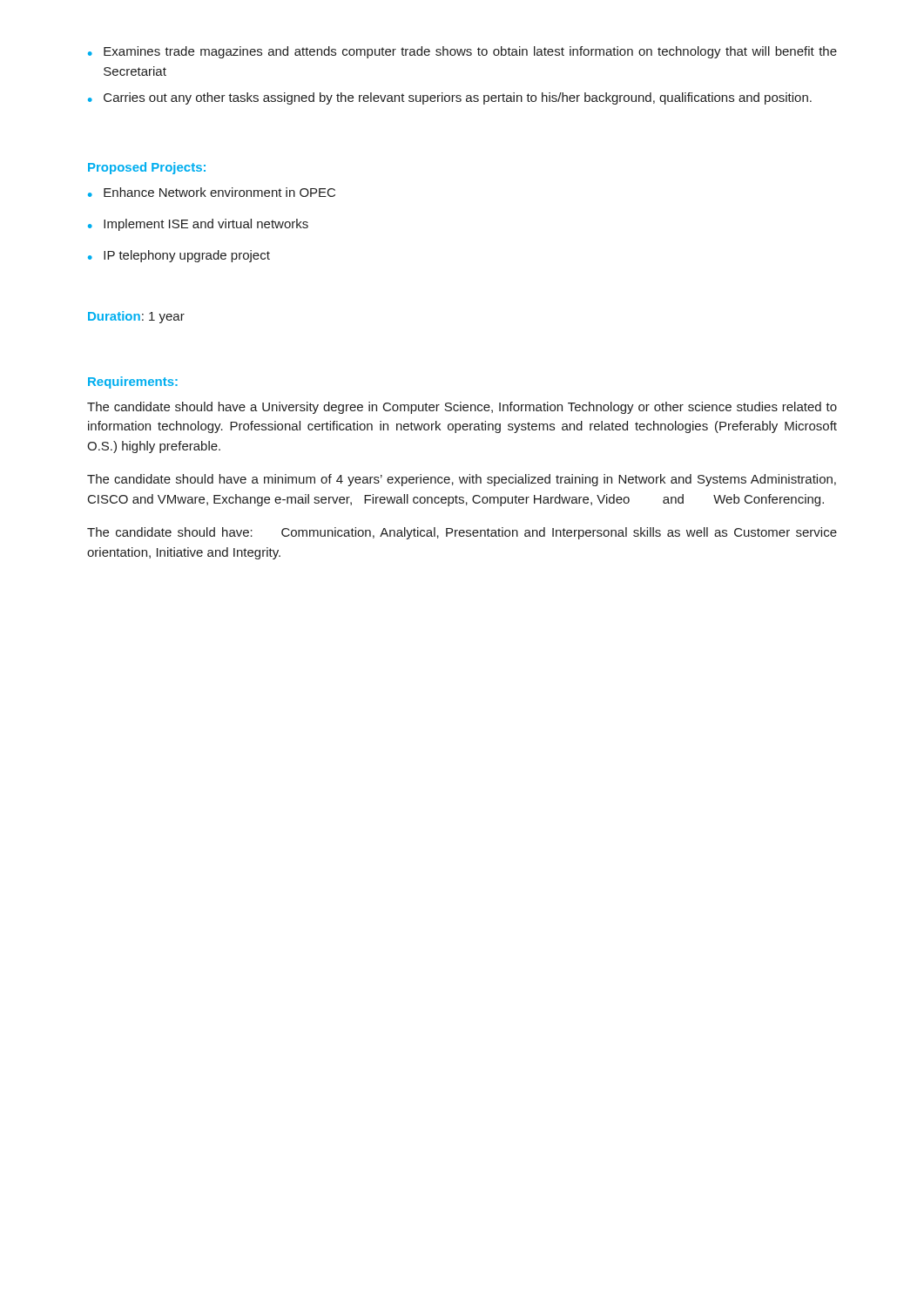The image size is (924, 1307).
Task: Navigate to the region starting "• IP telephony upgrade project"
Action: [178, 258]
